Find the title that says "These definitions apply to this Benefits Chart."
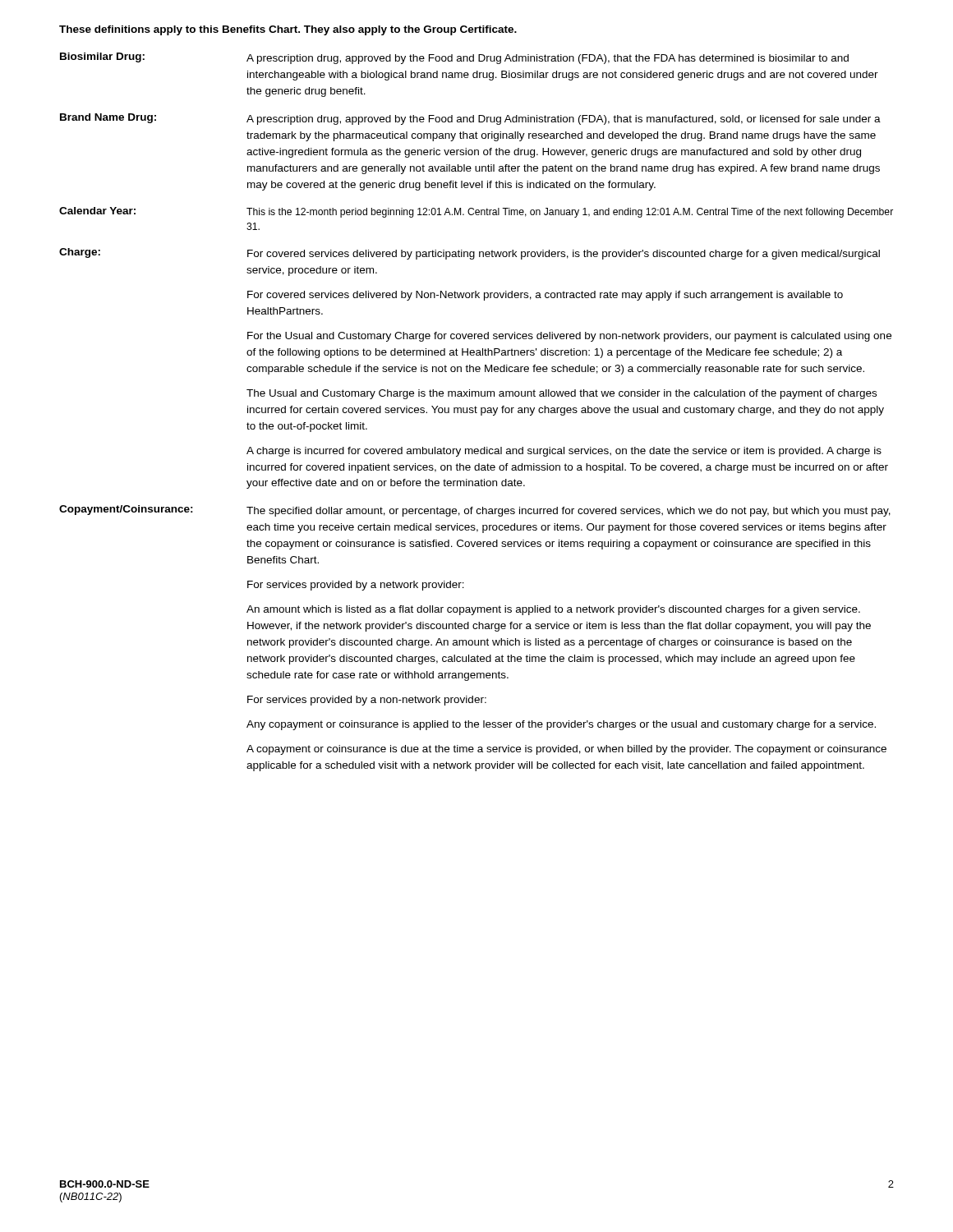 [288, 29]
